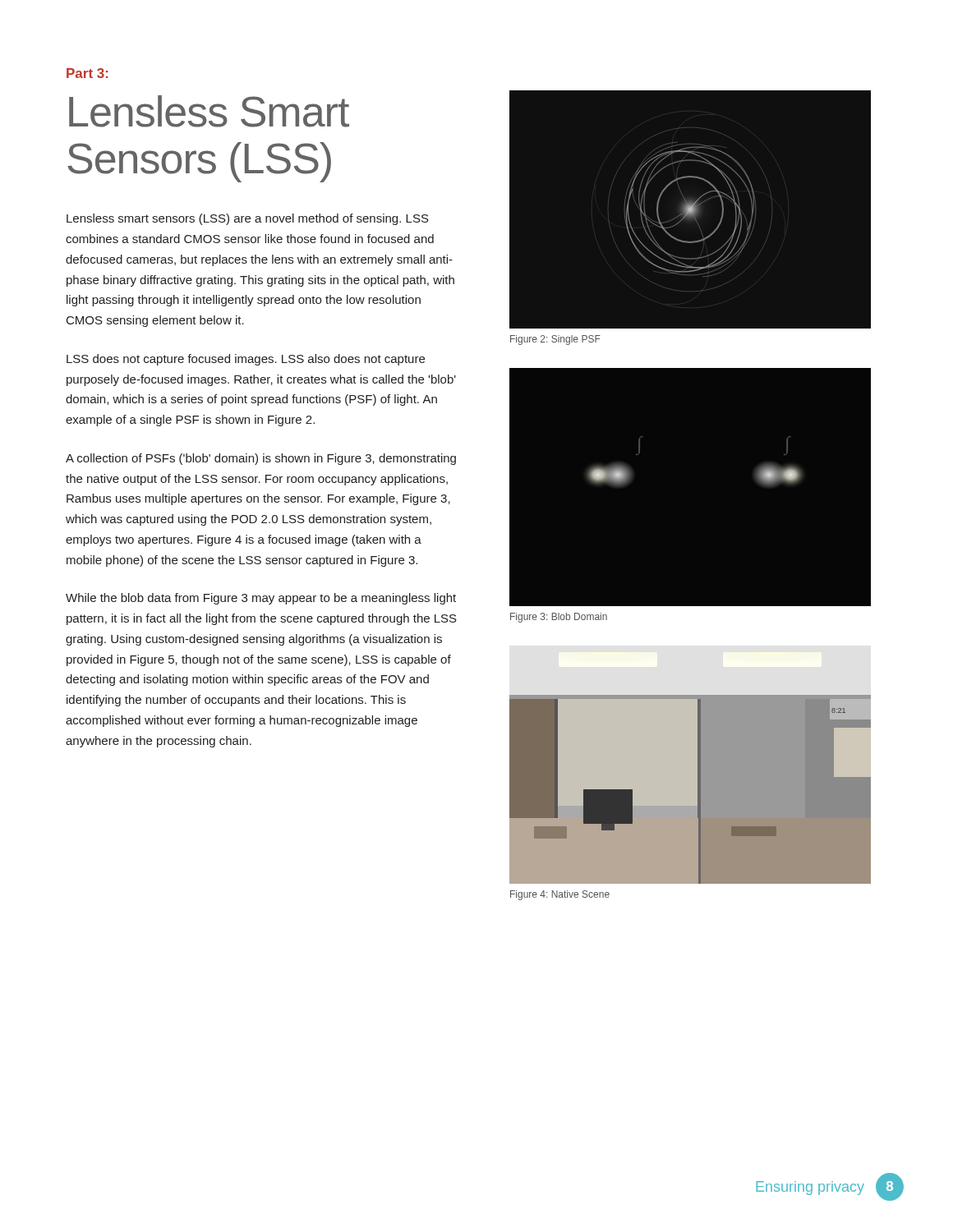This screenshot has width=953, height=1232.
Task: Point to "Part 3:"
Action: [87, 73]
